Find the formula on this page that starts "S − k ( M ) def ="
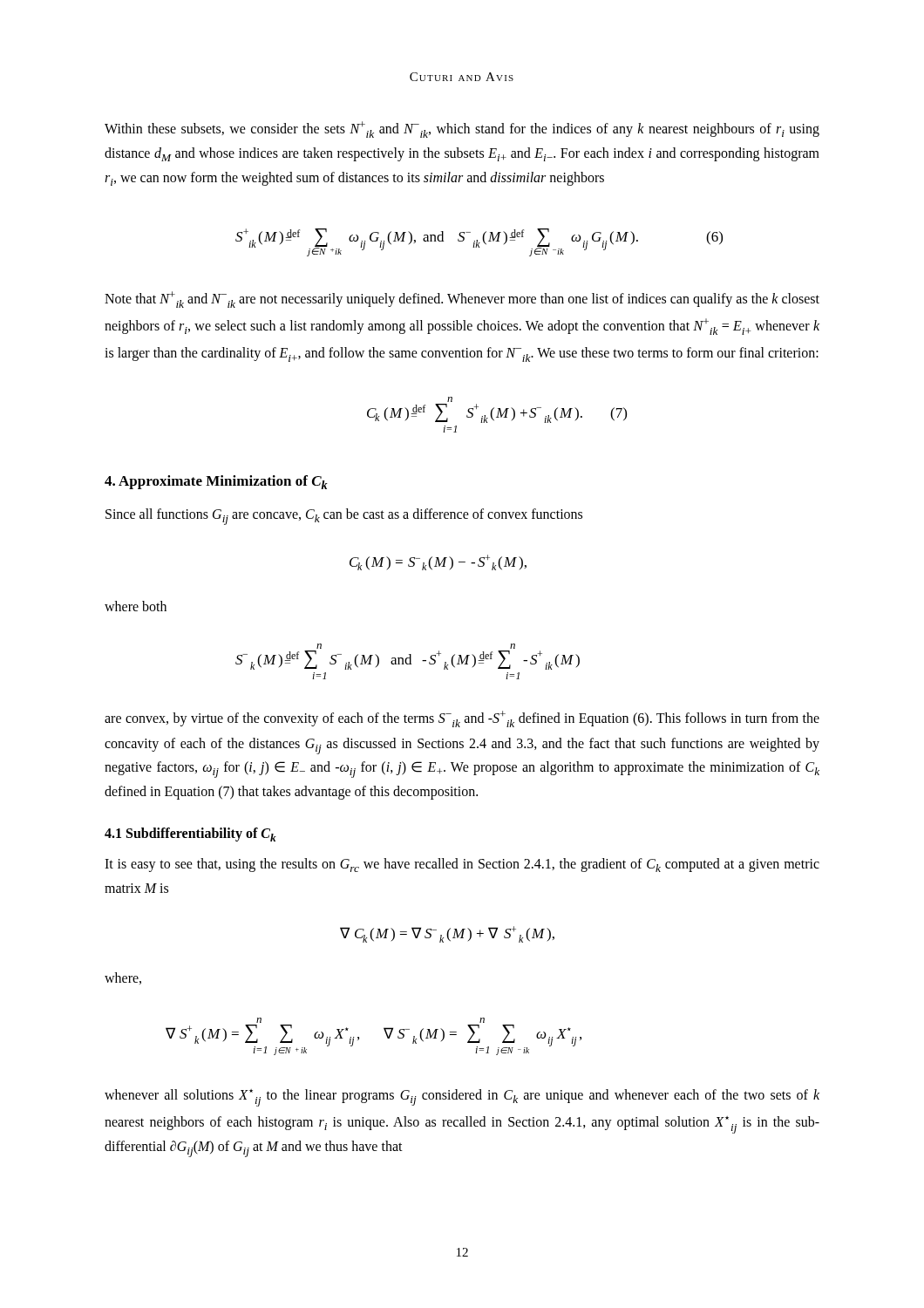Viewport: 924px width, 1308px height. tap(462, 660)
